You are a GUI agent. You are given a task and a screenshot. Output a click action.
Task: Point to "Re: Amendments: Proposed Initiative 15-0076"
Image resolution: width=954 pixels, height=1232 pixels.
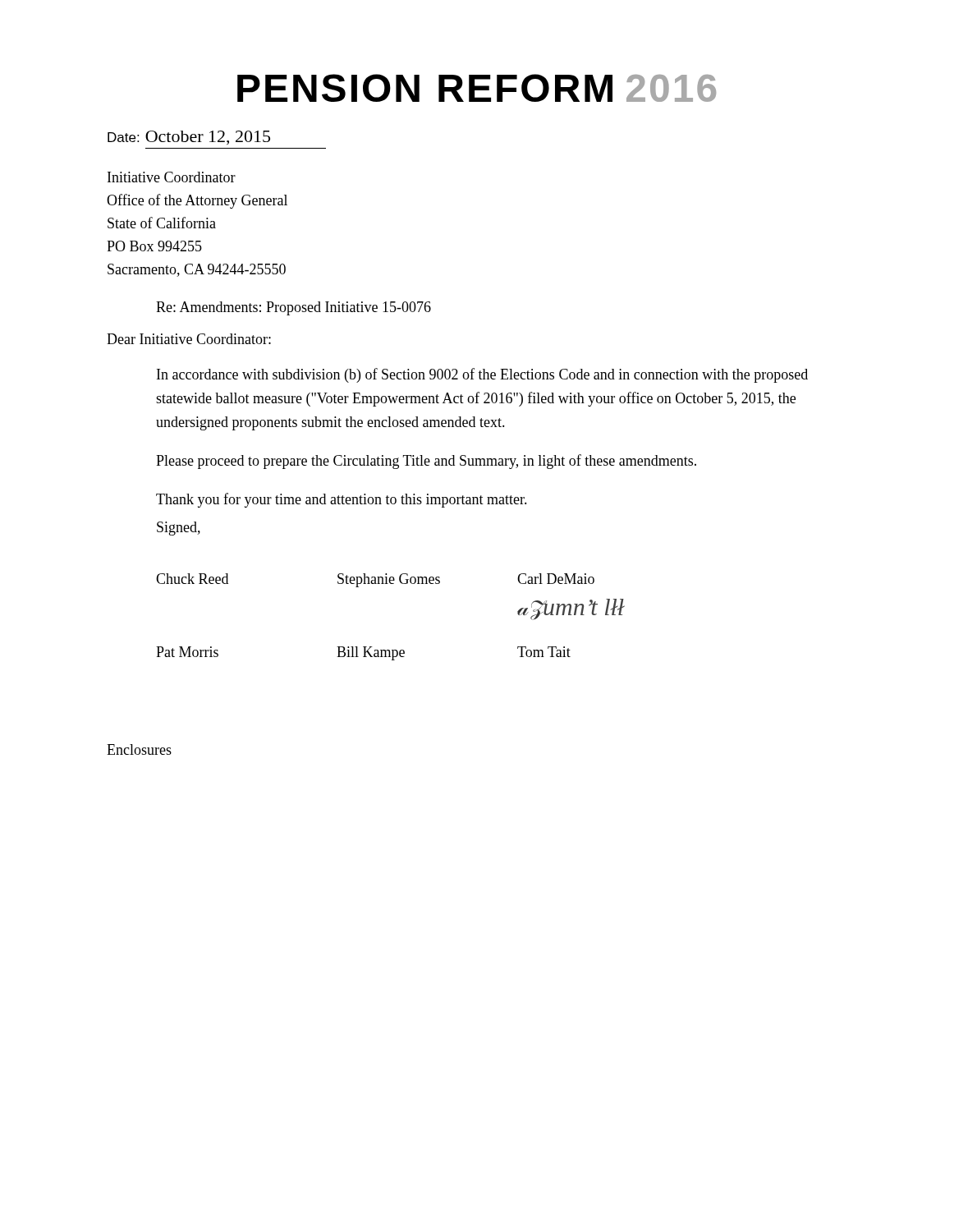(x=293, y=308)
